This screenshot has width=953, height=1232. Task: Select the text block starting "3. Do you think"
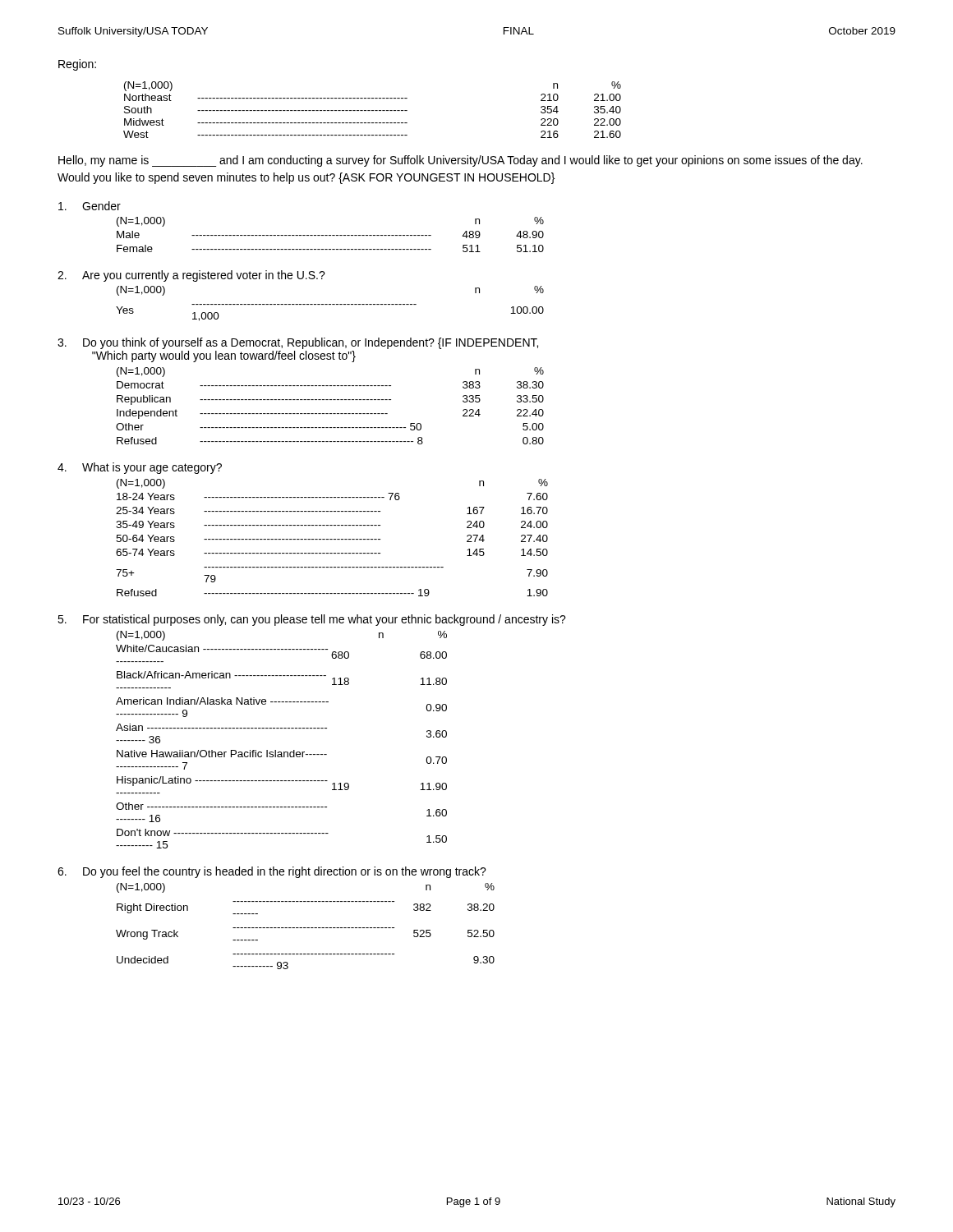click(476, 392)
